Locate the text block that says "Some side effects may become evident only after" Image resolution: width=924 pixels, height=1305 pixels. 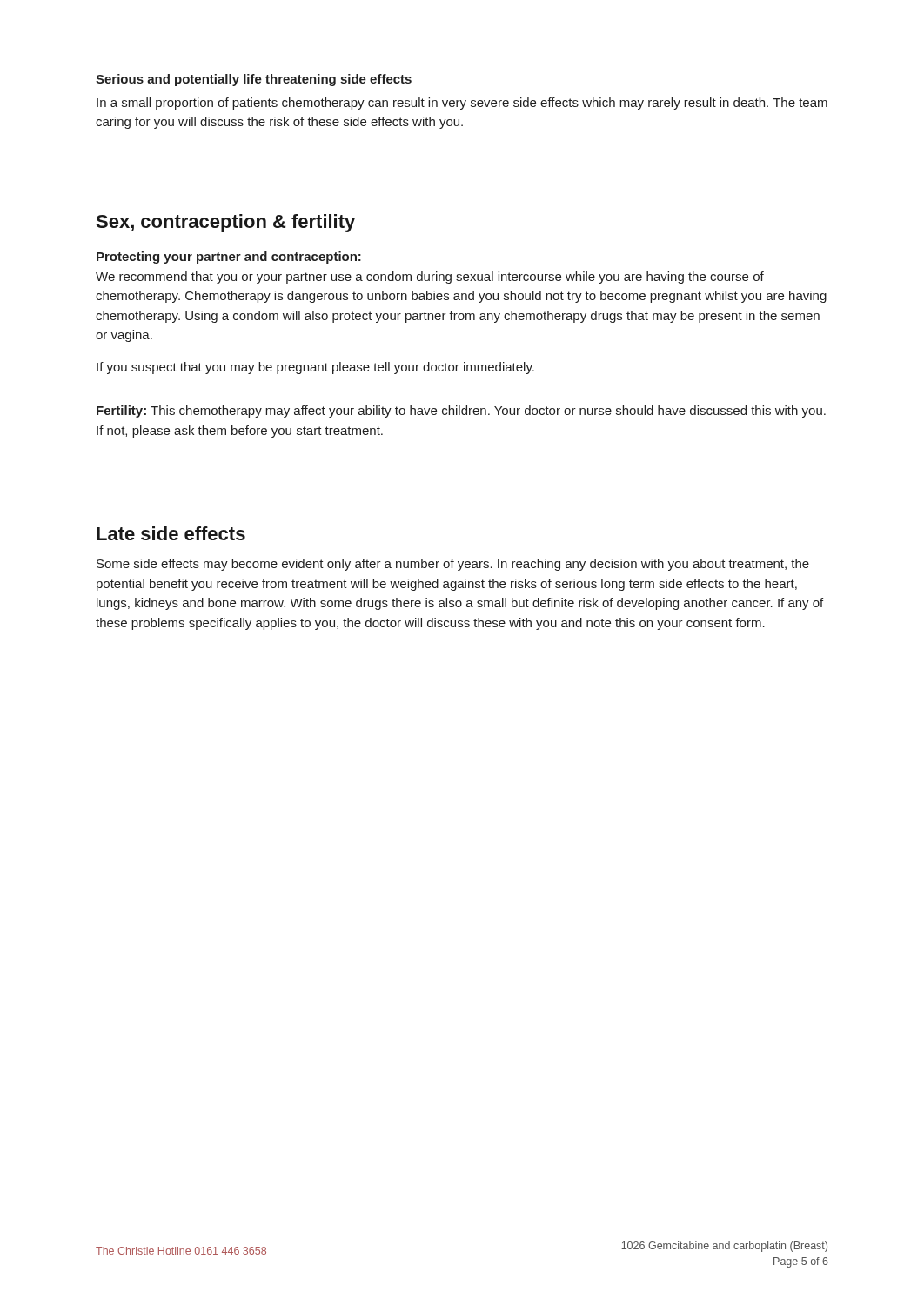[460, 593]
